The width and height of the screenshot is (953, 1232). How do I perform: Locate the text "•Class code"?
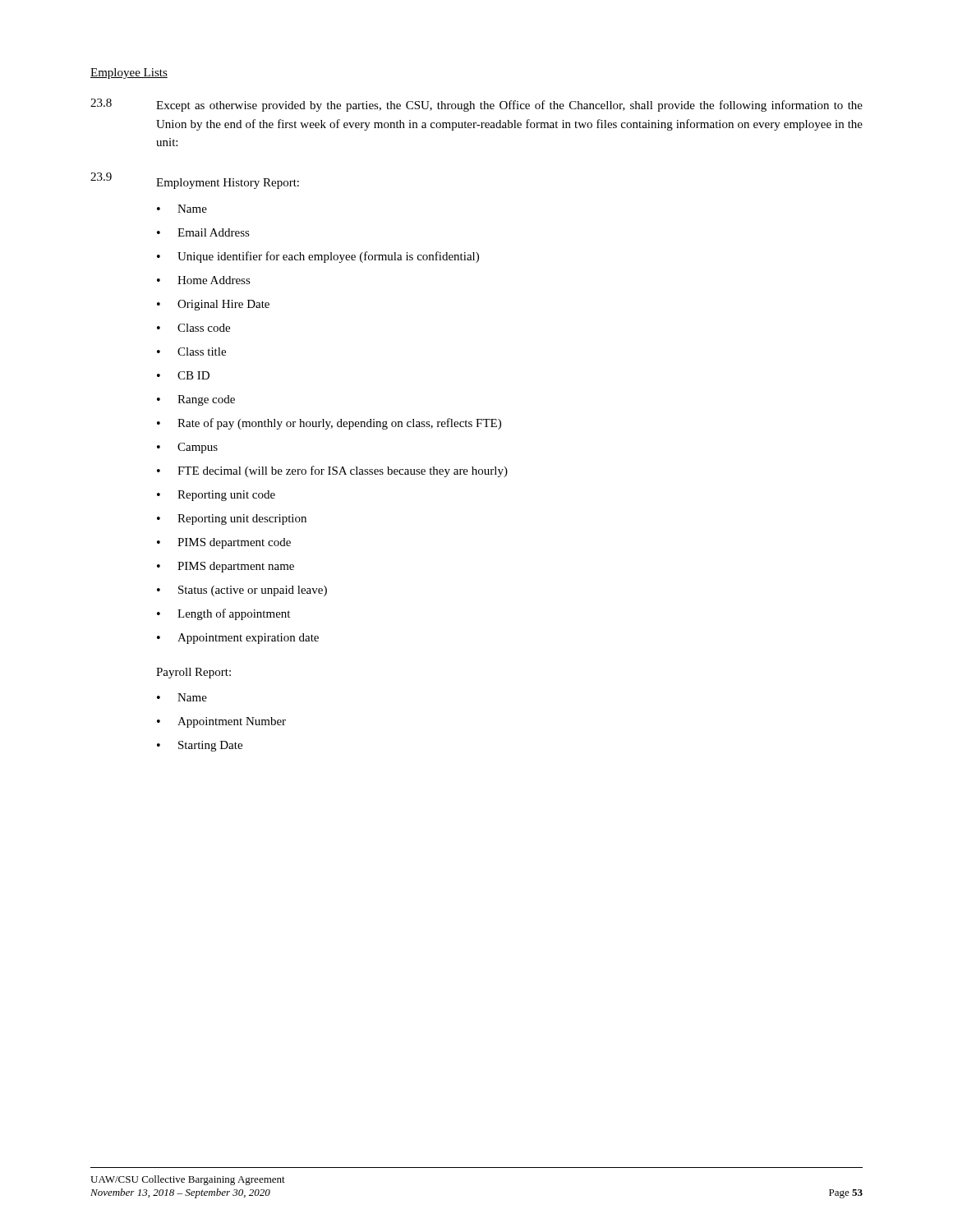[193, 329]
